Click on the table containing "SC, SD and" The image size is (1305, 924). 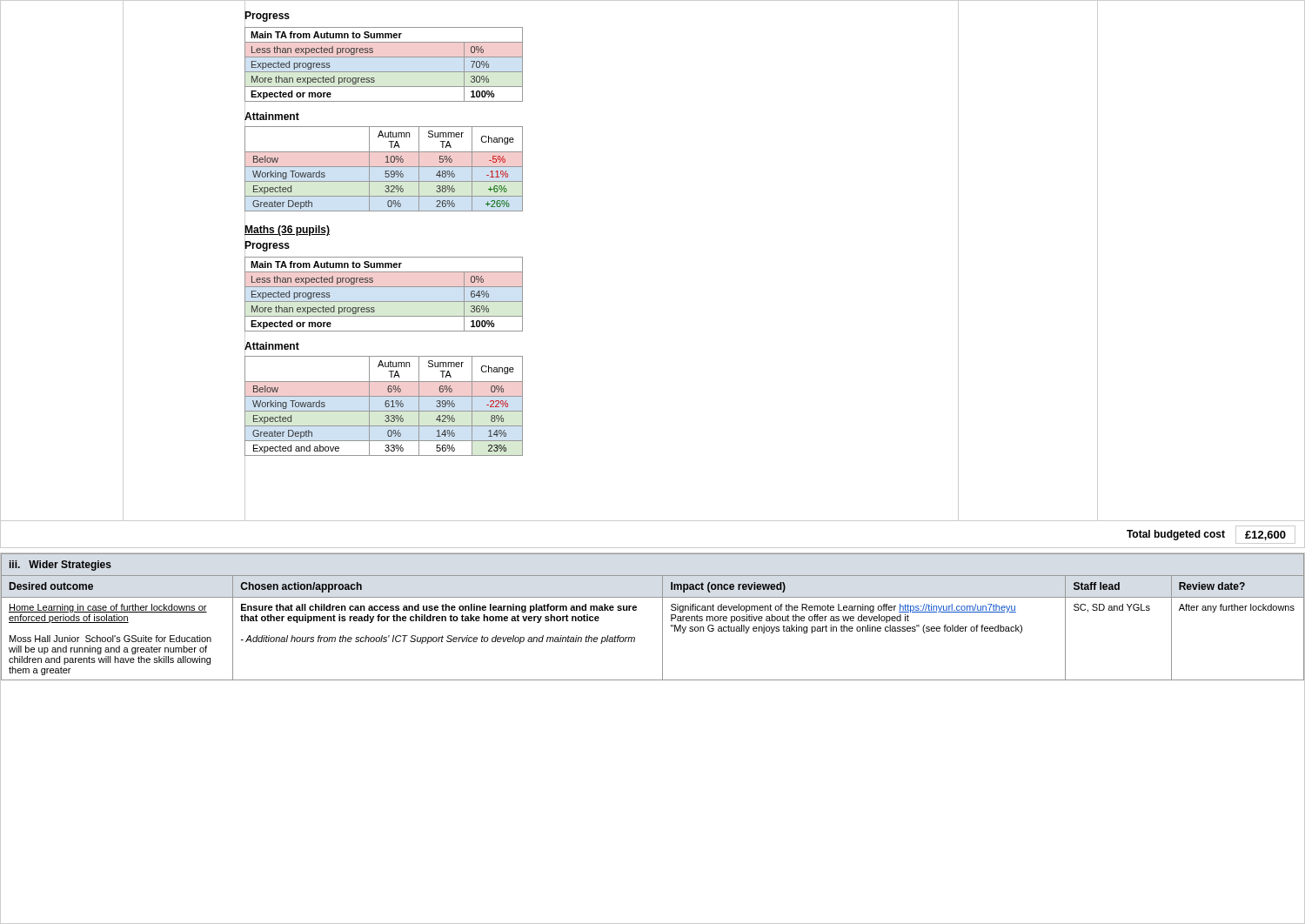(x=652, y=617)
